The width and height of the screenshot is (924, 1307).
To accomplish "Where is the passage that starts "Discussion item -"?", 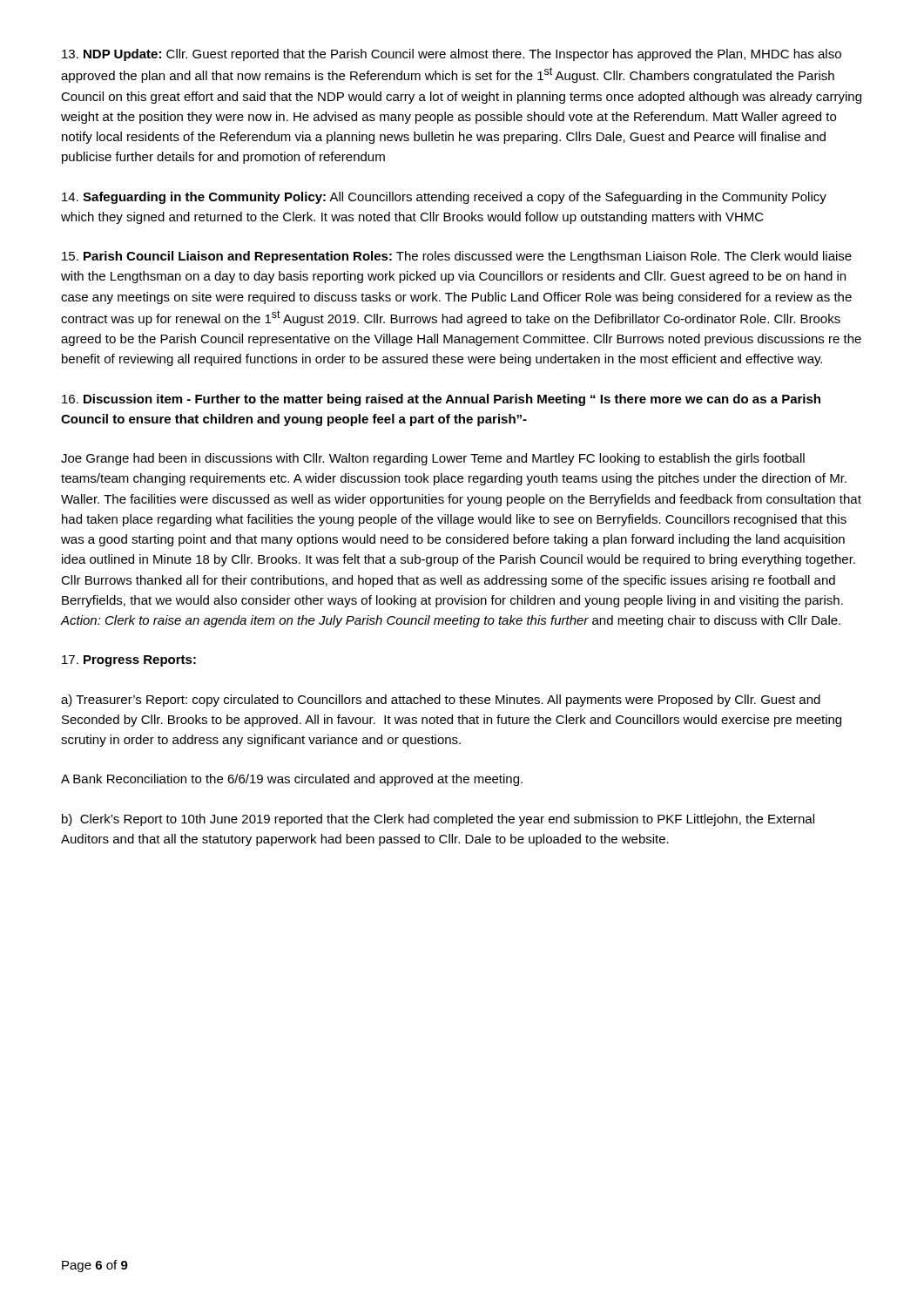I will (x=441, y=408).
